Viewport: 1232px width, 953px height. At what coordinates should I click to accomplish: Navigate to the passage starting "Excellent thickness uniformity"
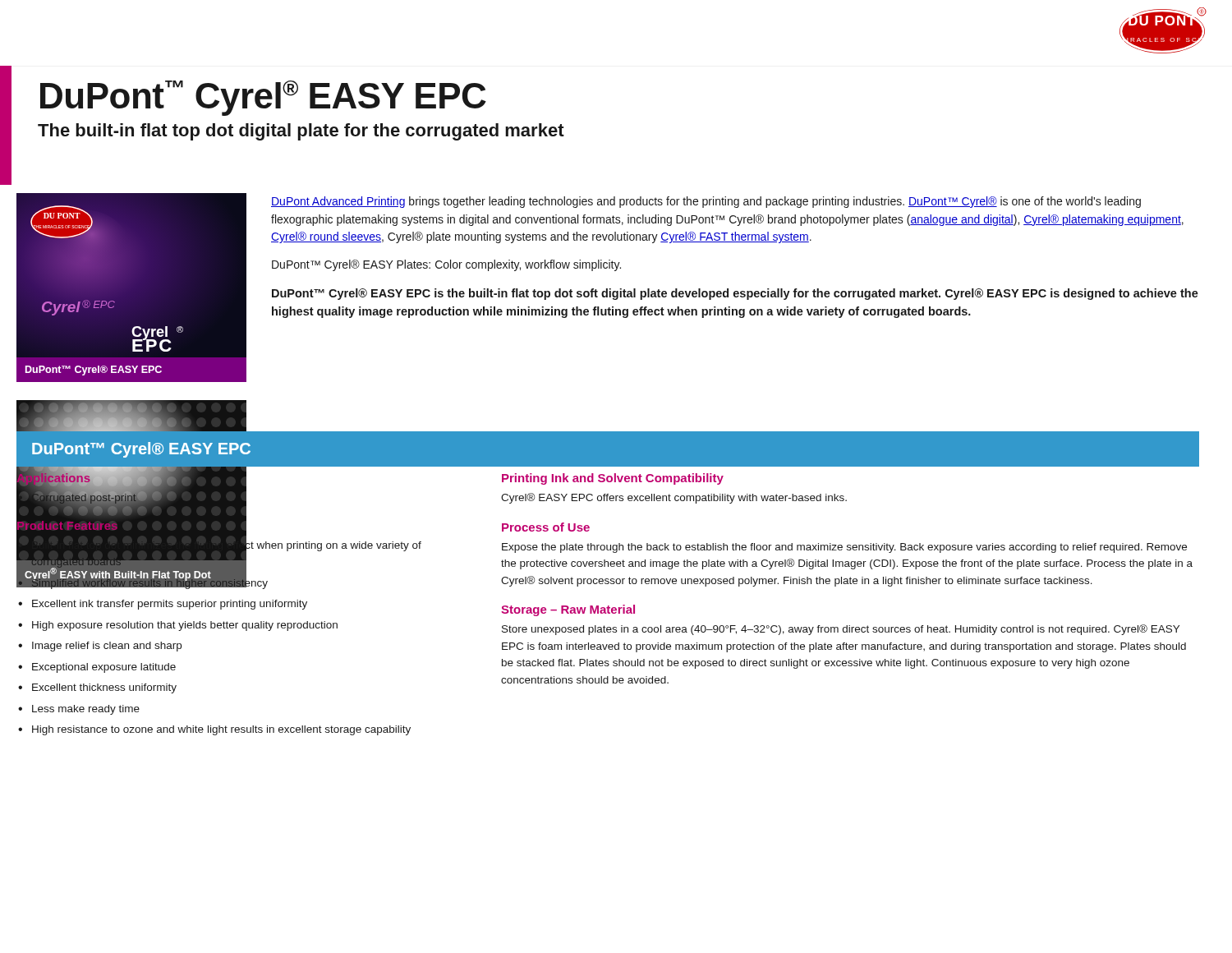coord(104,687)
